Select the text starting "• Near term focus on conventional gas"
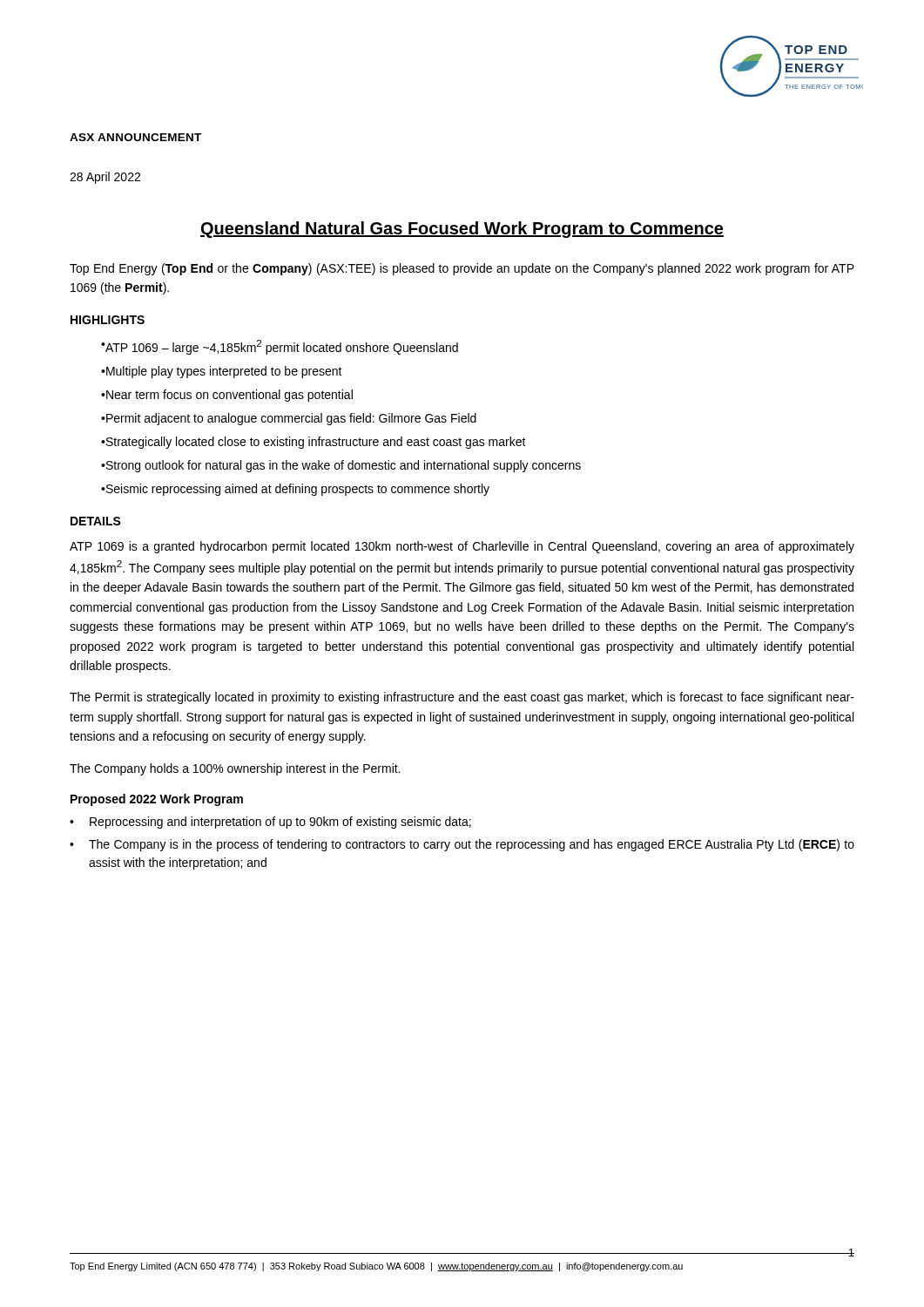 coord(227,396)
